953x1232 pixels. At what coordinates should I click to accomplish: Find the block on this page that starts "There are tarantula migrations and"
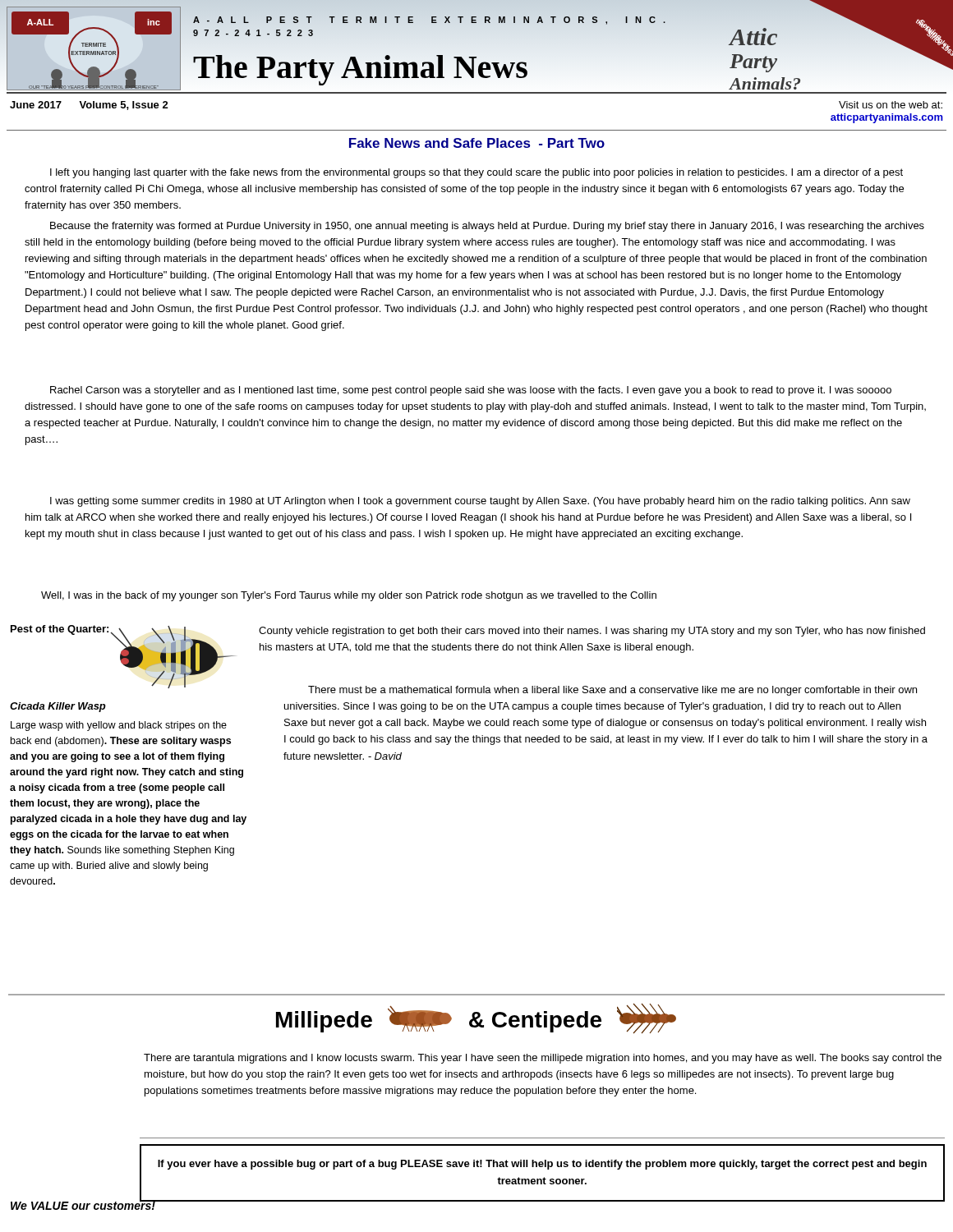pyautogui.click(x=543, y=1074)
